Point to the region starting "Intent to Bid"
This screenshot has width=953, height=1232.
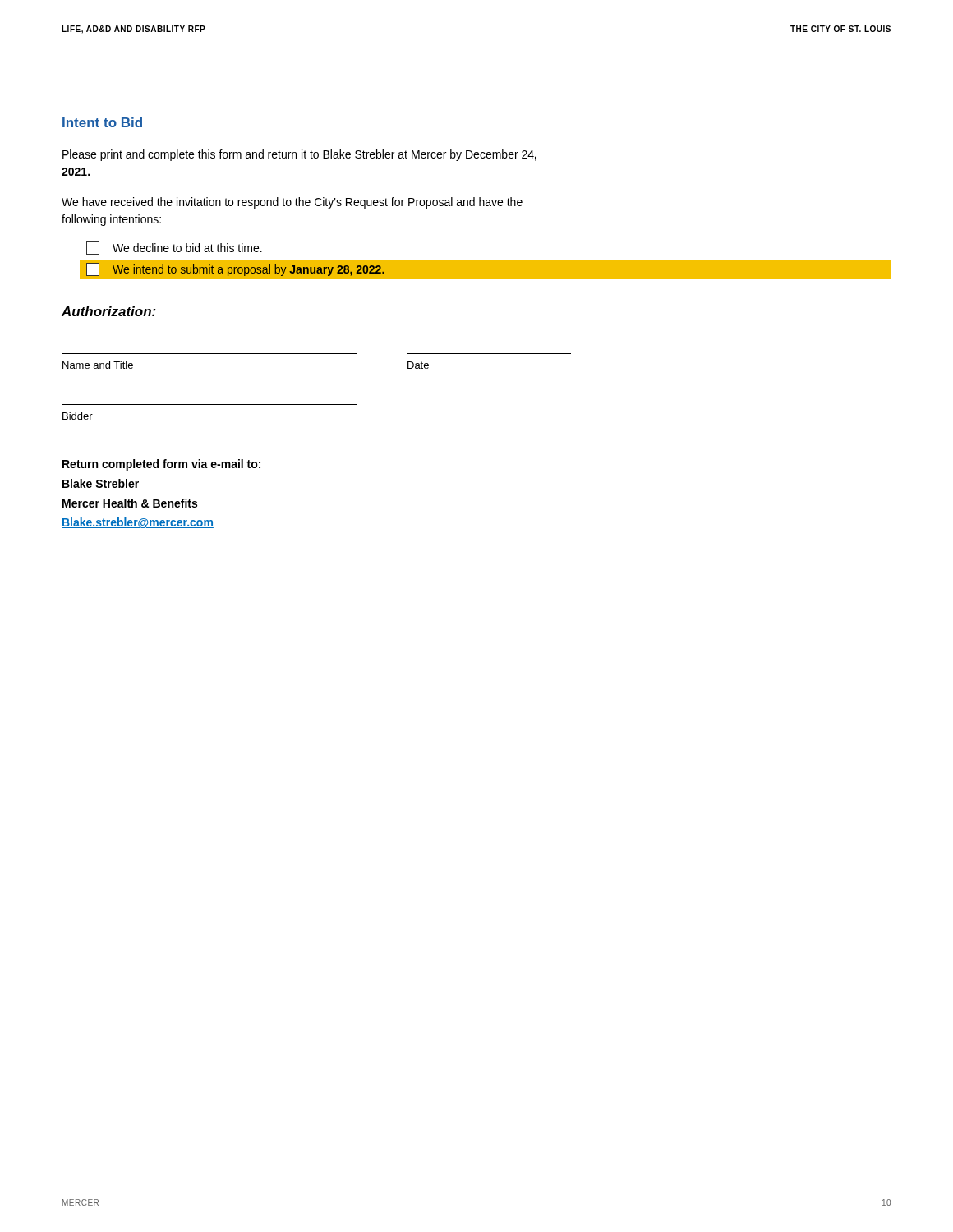point(102,123)
